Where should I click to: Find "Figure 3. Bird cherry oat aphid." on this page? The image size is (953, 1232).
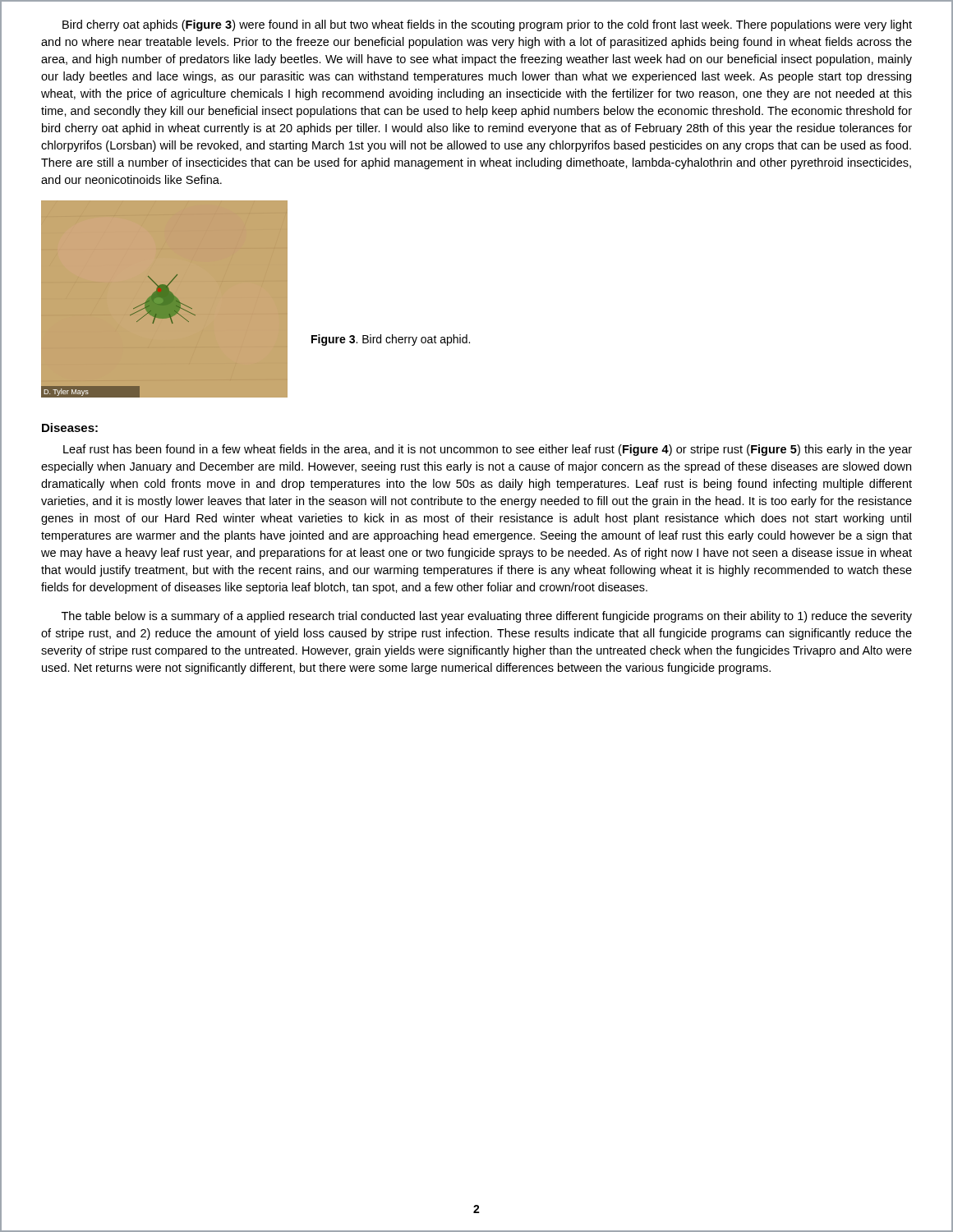[x=391, y=340]
